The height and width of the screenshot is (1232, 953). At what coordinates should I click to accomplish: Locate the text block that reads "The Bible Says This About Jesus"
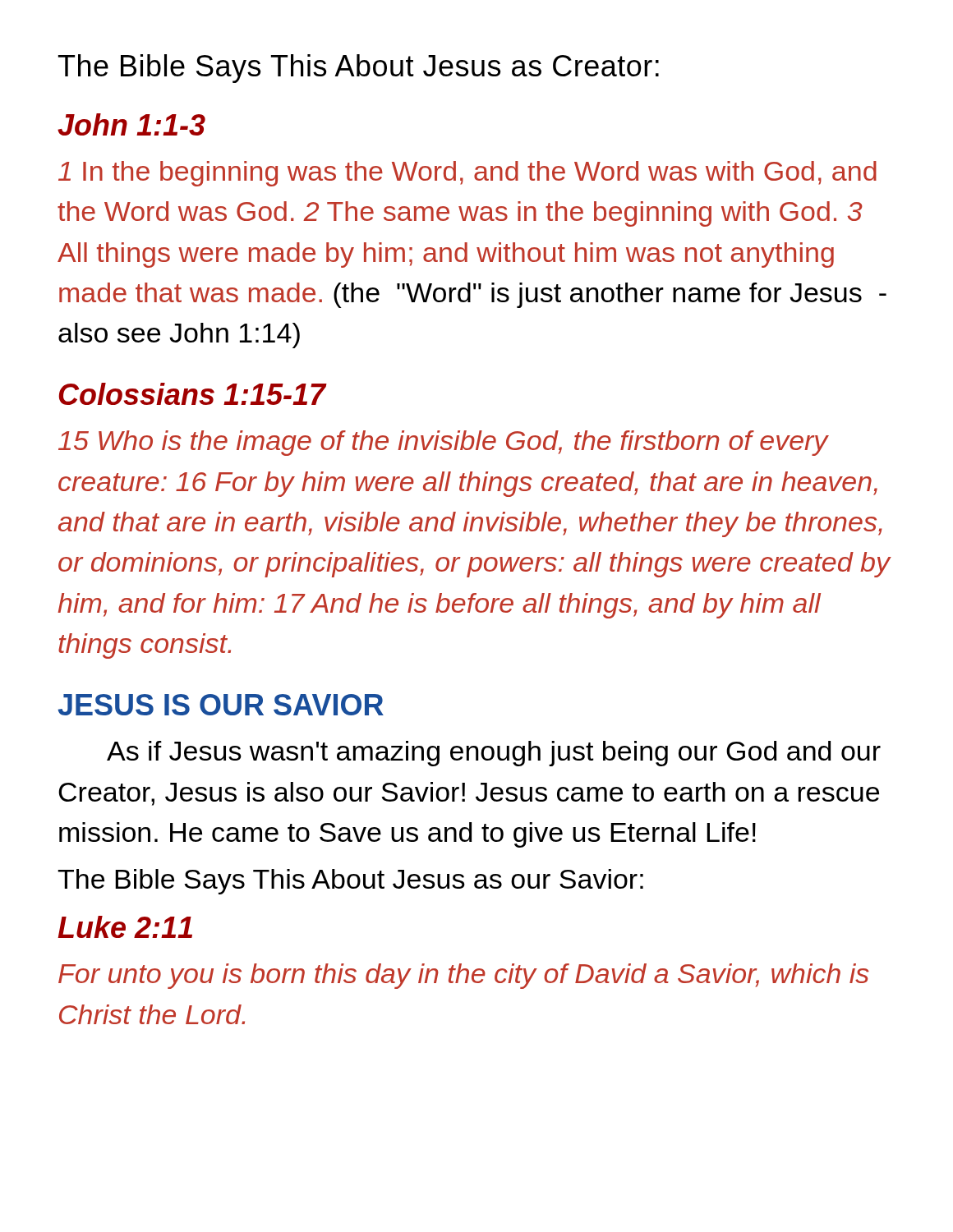(476, 67)
